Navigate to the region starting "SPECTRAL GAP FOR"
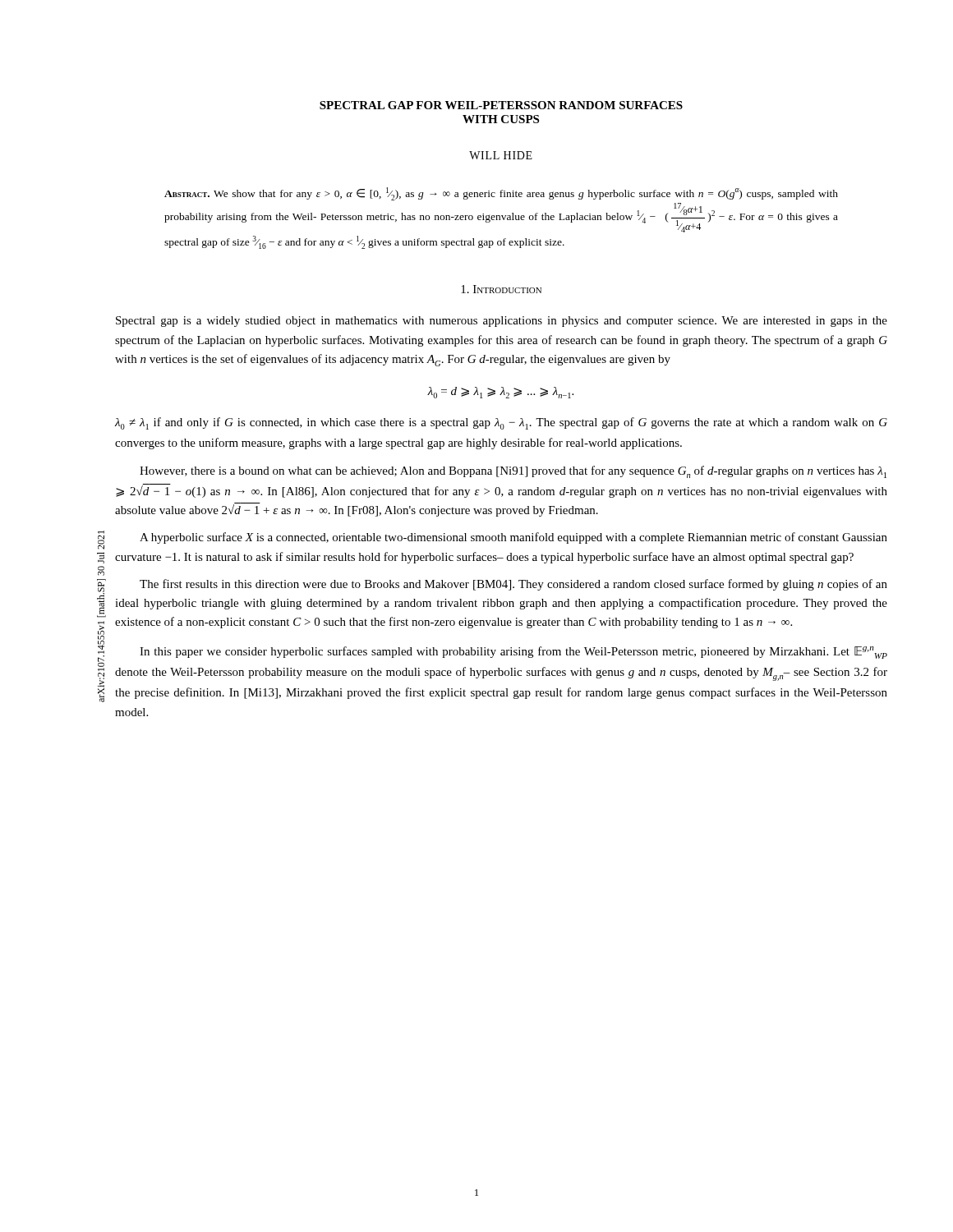 pyautogui.click(x=501, y=112)
